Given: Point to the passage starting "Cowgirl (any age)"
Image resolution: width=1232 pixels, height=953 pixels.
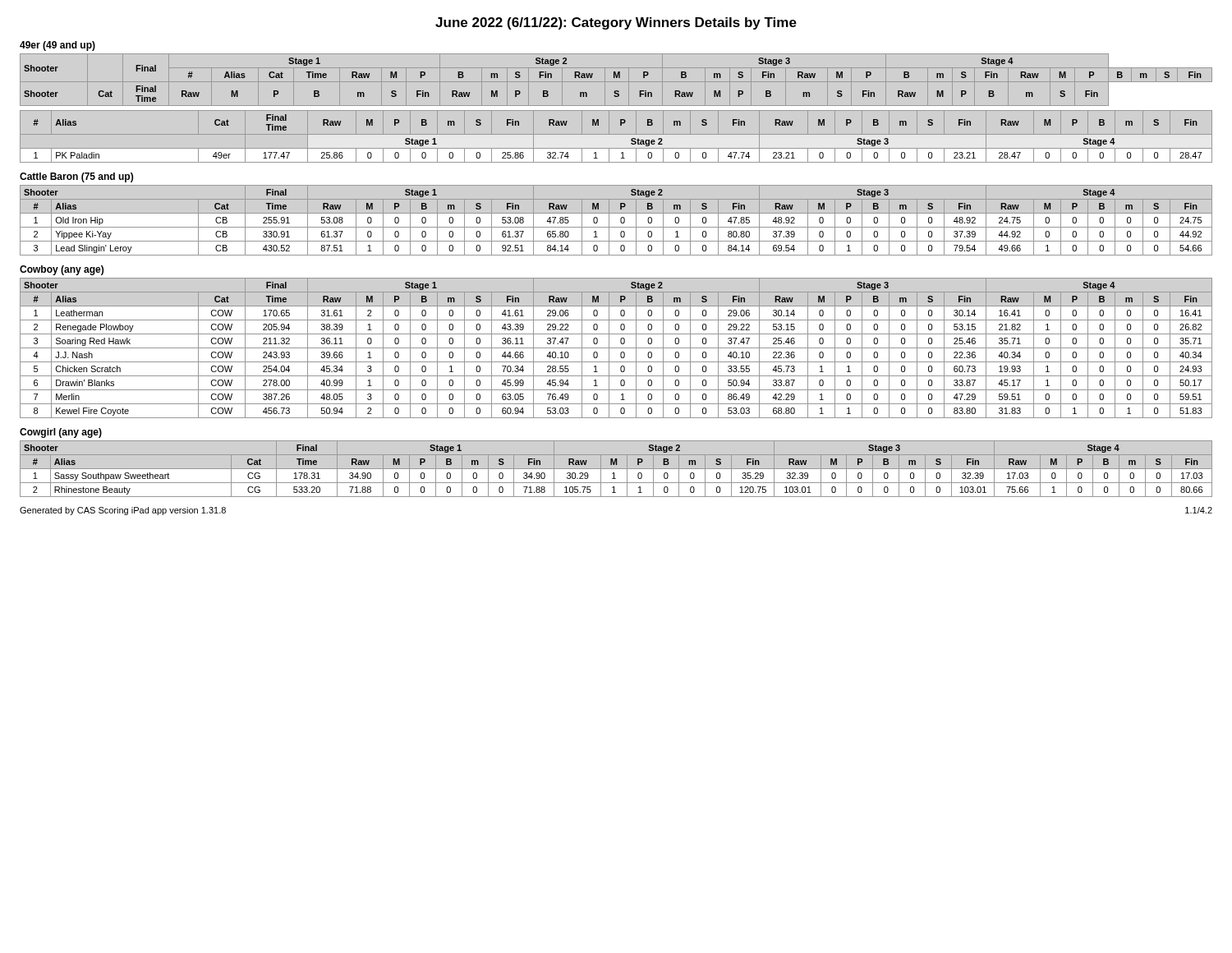Looking at the screenshot, I should click(x=61, y=432).
